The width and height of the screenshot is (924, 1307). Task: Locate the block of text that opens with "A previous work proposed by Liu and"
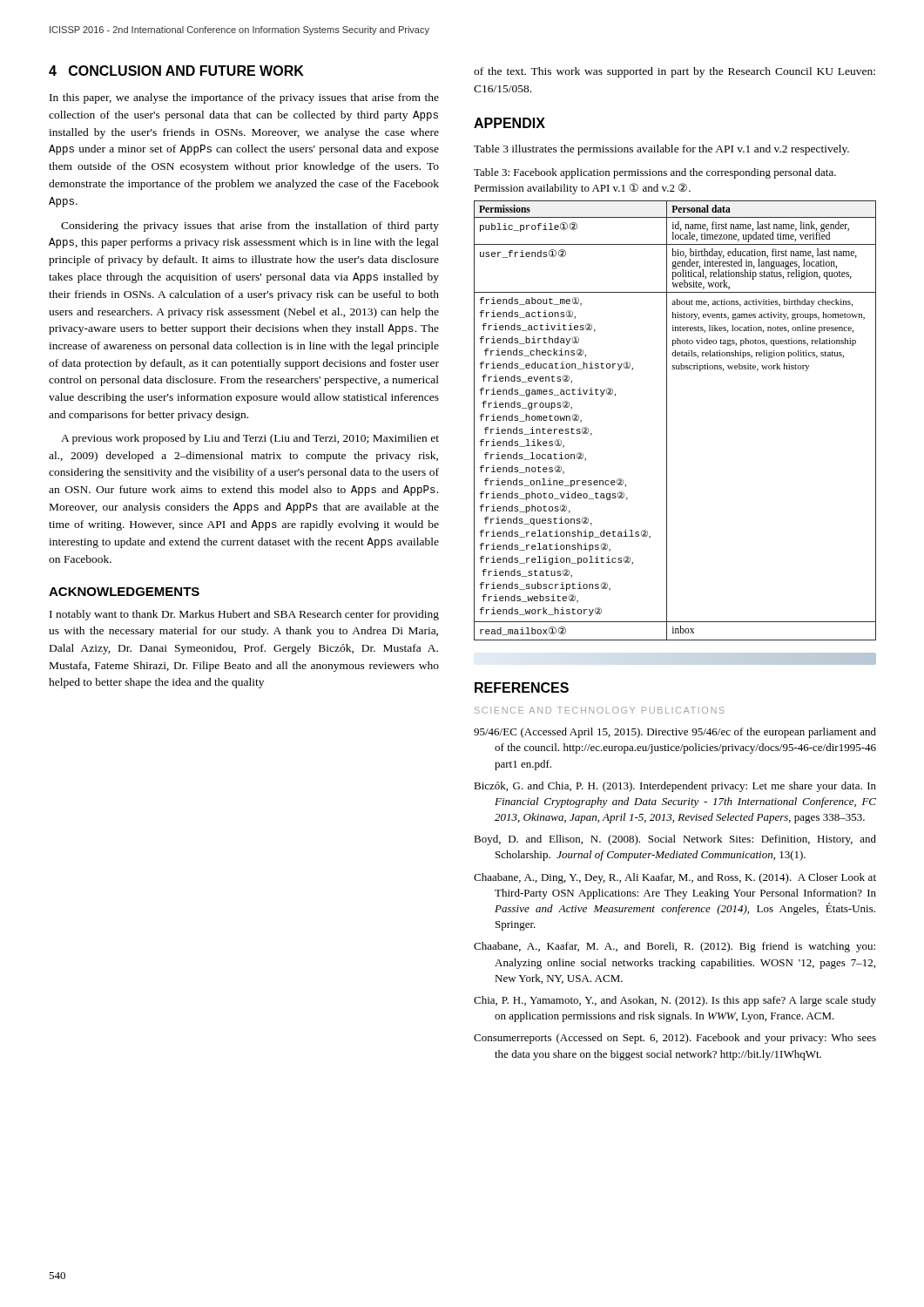(x=244, y=498)
